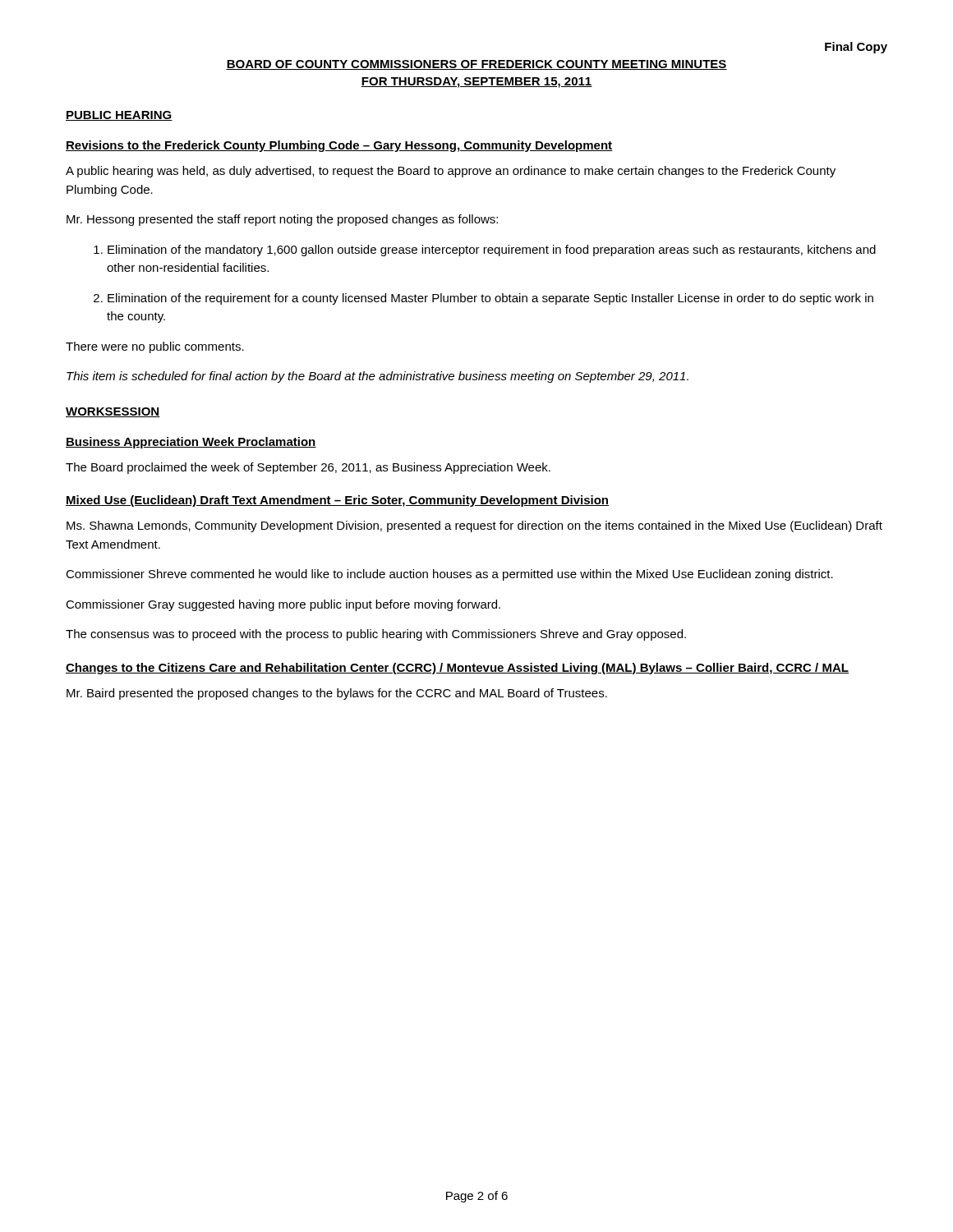This screenshot has height=1232, width=953.
Task: Locate the block starting "The Board proclaimed the week of September"
Action: coord(308,466)
